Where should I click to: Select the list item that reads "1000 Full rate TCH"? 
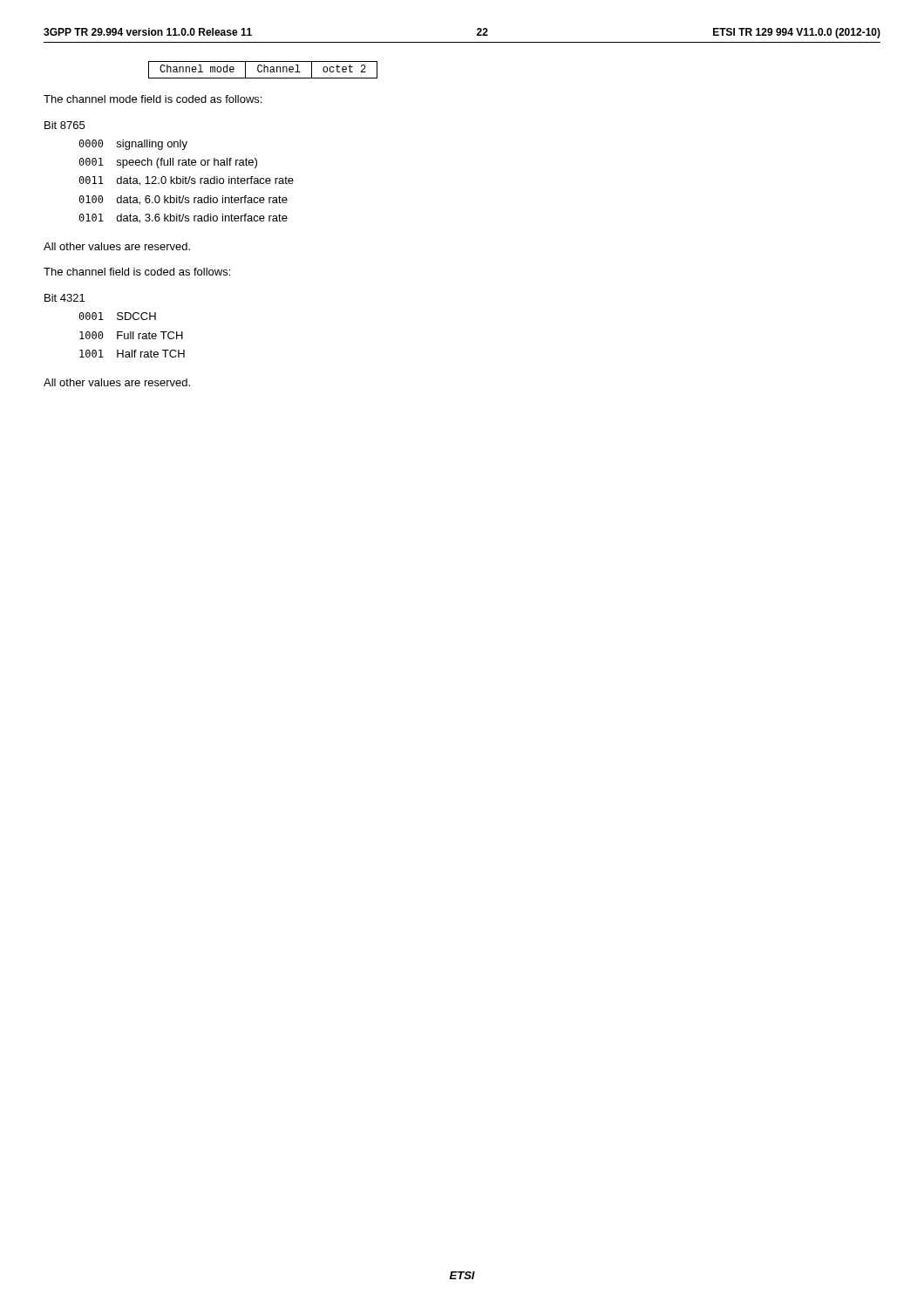click(131, 335)
